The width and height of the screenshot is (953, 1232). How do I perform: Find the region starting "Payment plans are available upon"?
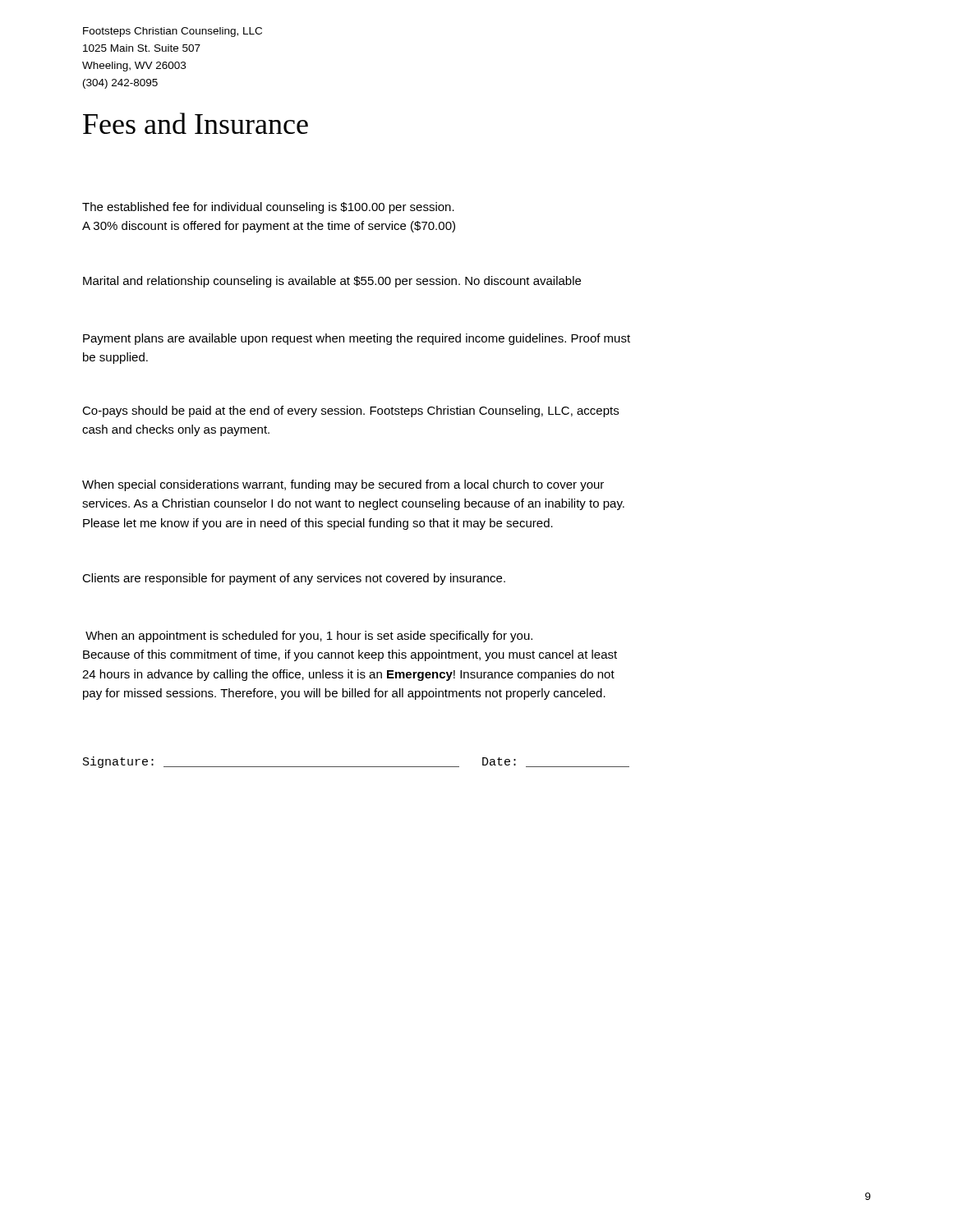(x=356, y=348)
